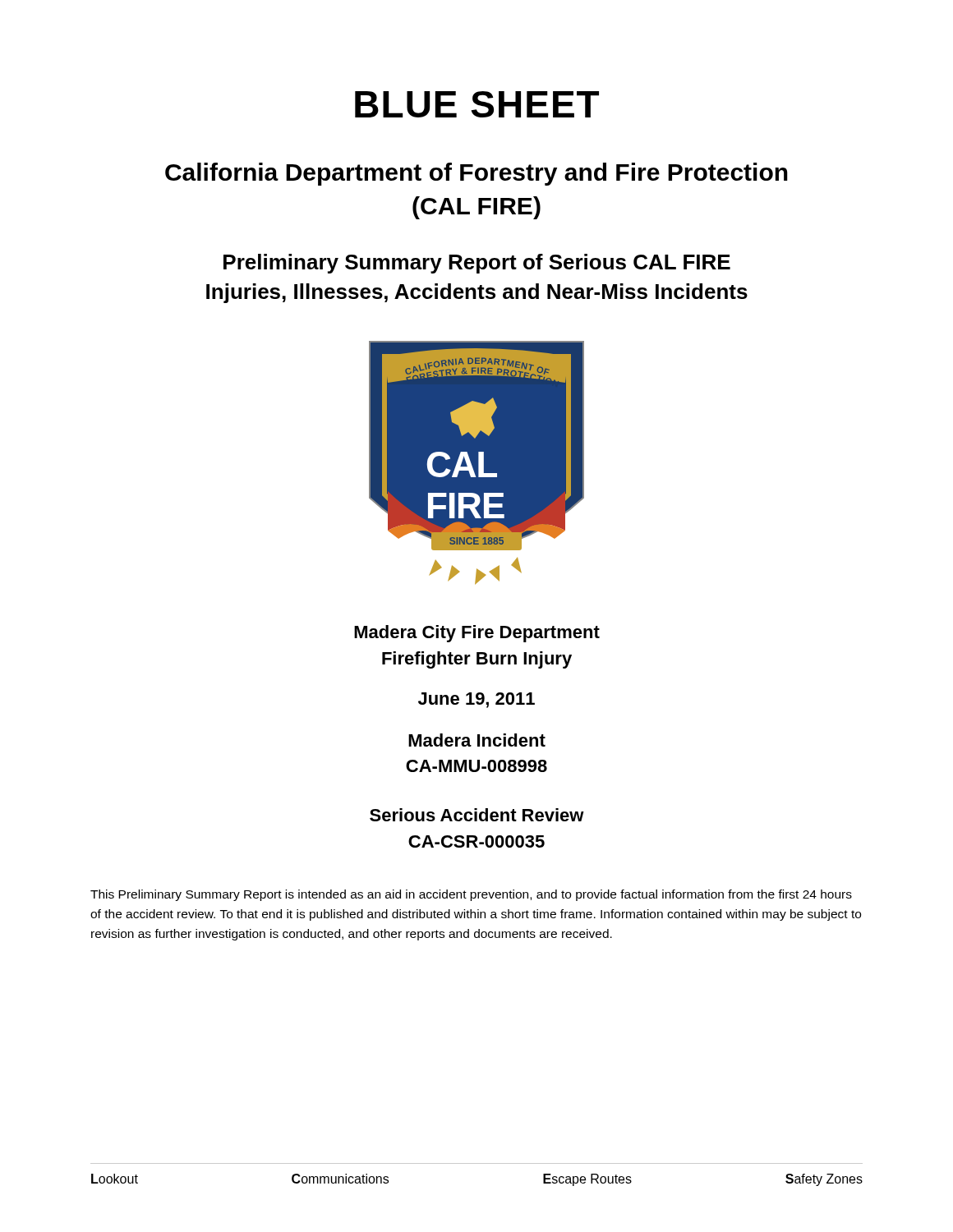This screenshot has width=953, height=1232.
Task: Find the passage starting "Madera IncidentCA-MMU-008998"
Action: tap(476, 754)
